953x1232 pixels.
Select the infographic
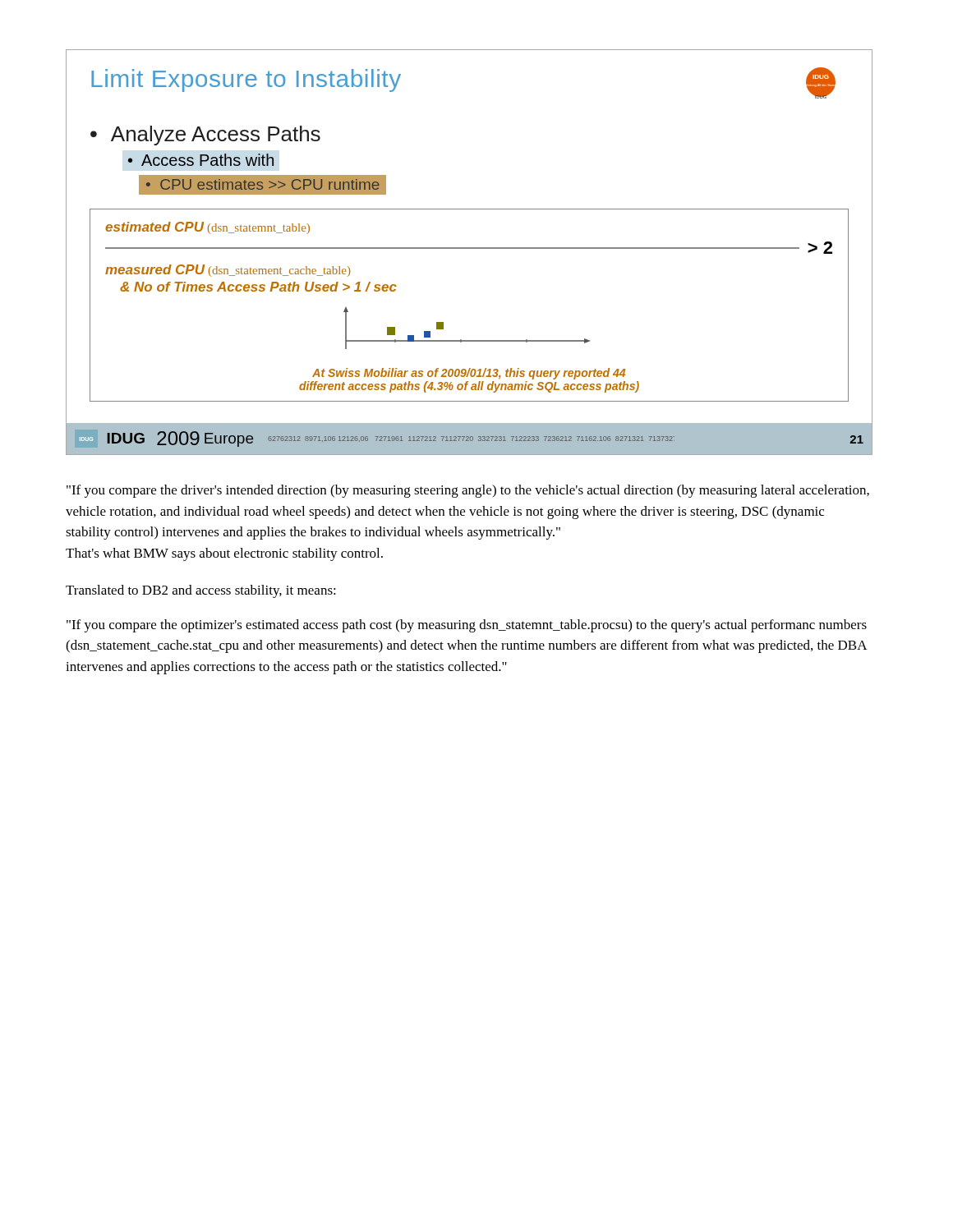476,252
